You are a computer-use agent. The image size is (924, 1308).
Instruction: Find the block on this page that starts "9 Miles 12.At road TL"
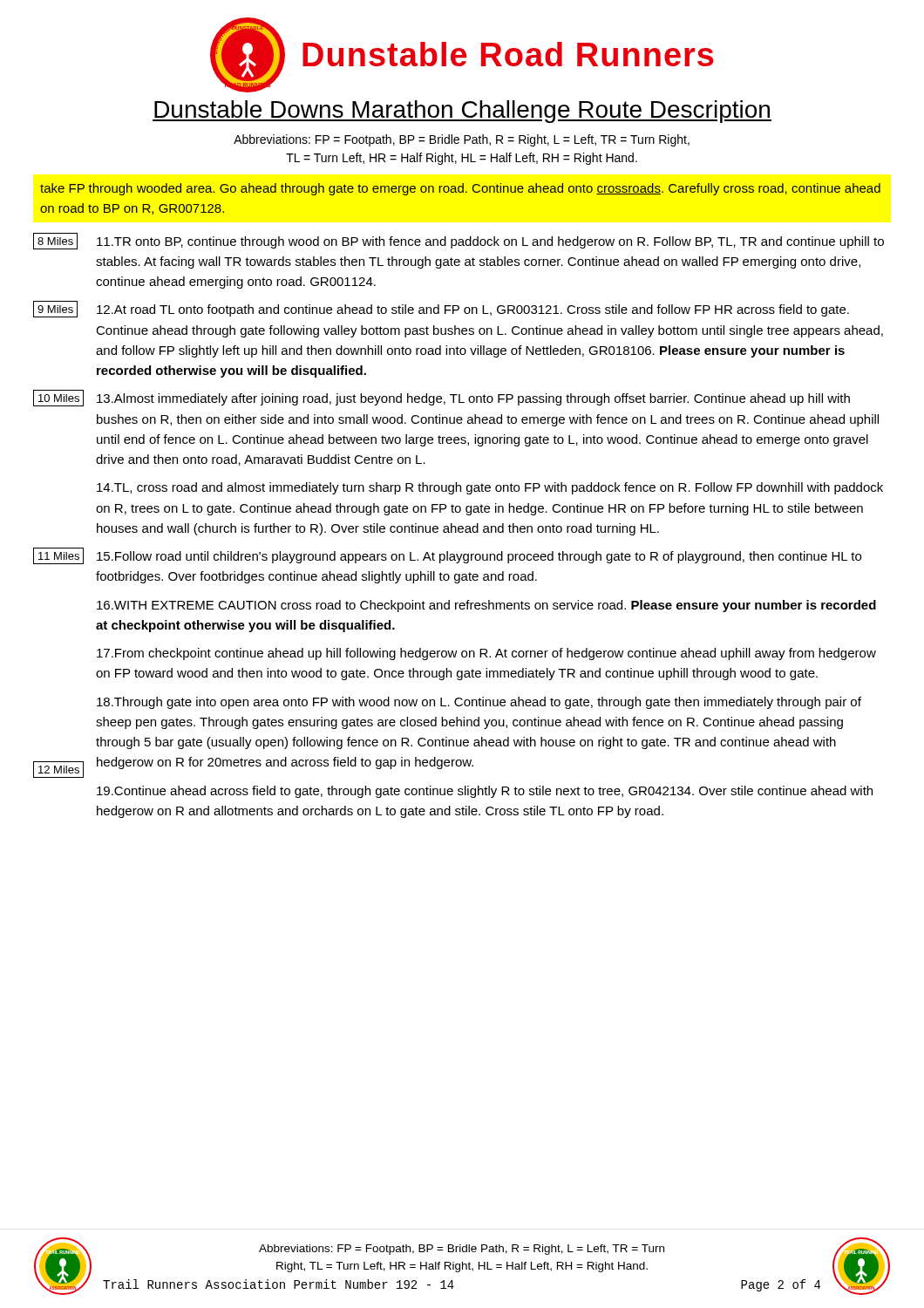coord(462,340)
